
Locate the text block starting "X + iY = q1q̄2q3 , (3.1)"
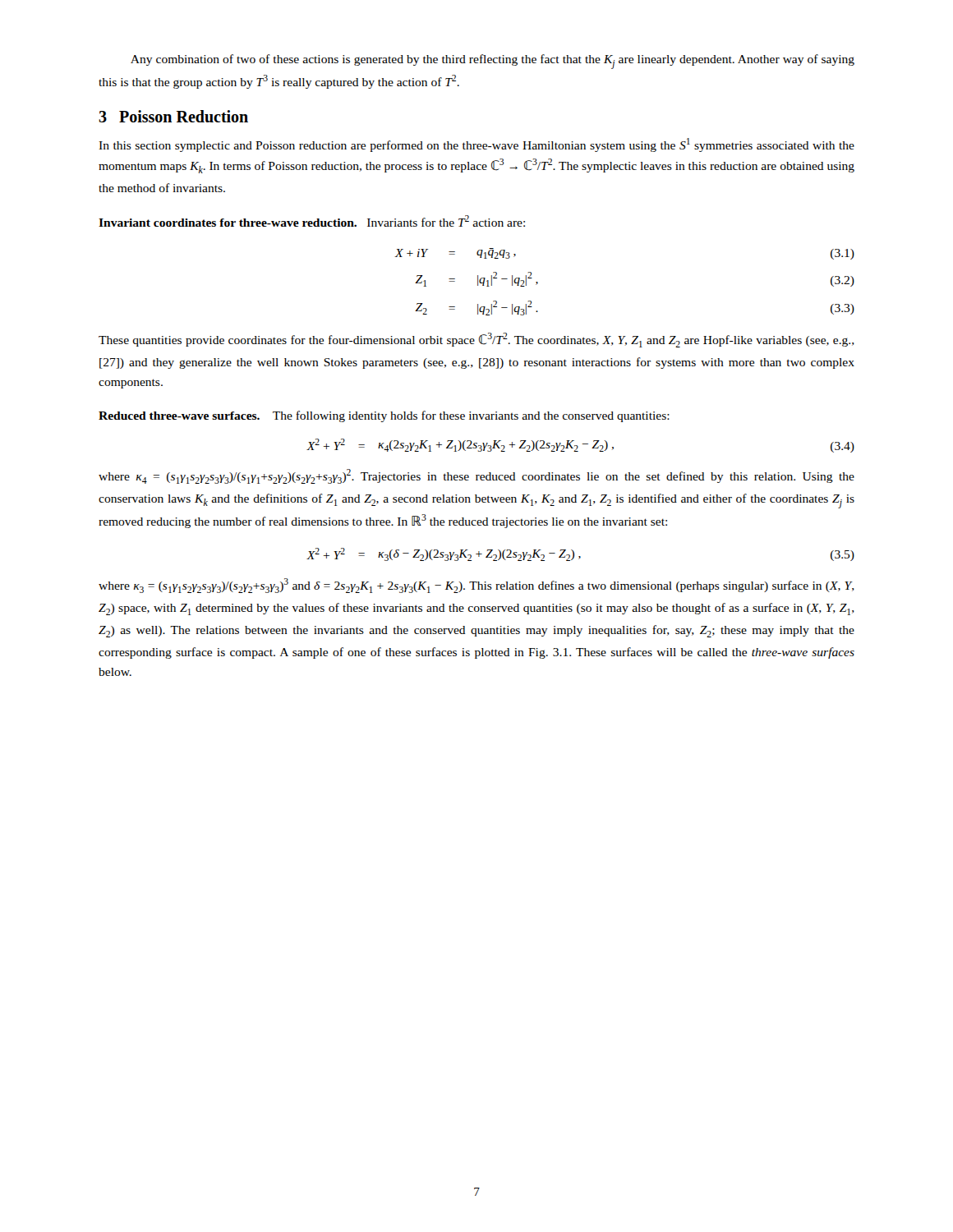click(x=476, y=253)
